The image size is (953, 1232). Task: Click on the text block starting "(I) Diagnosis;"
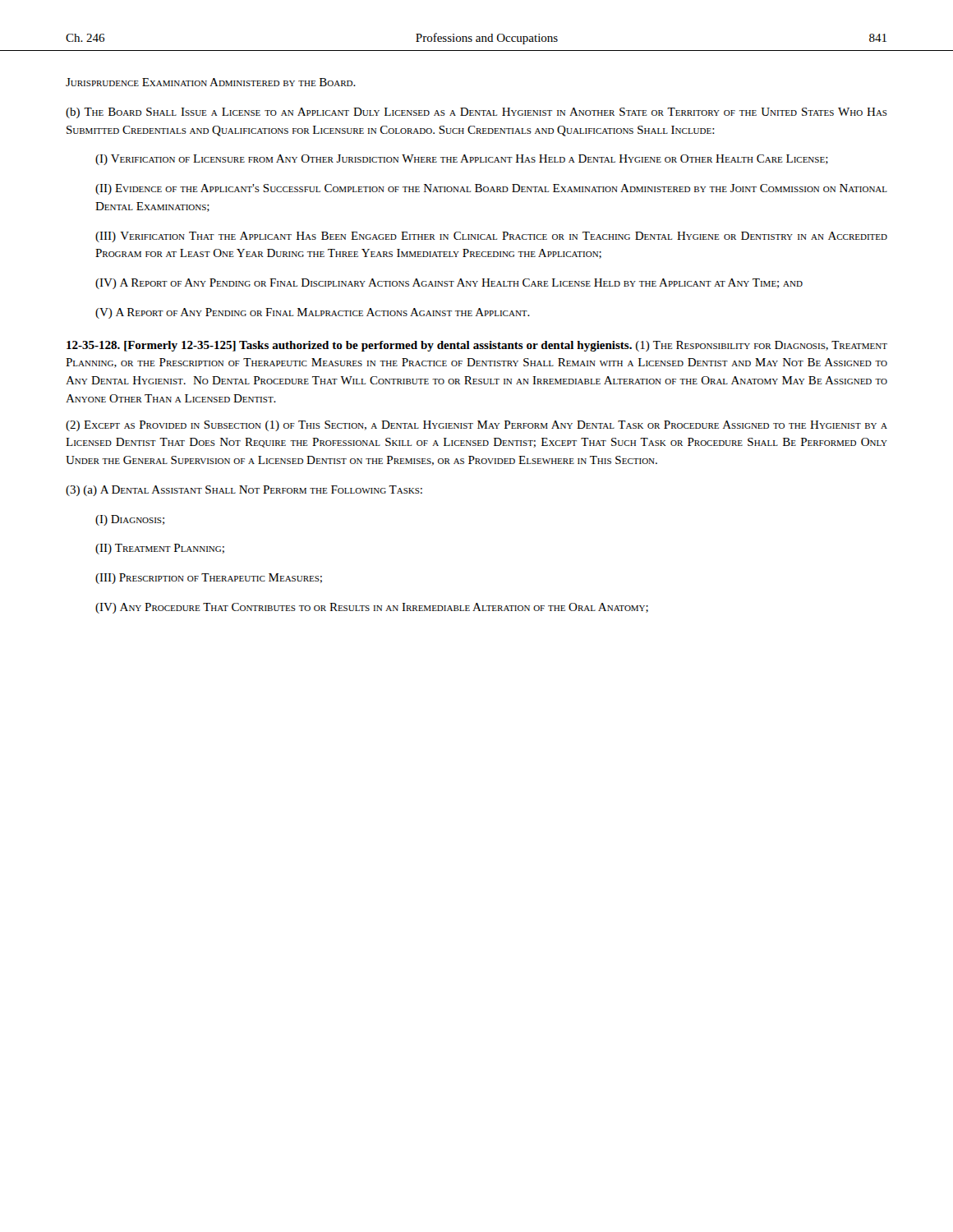point(130,520)
